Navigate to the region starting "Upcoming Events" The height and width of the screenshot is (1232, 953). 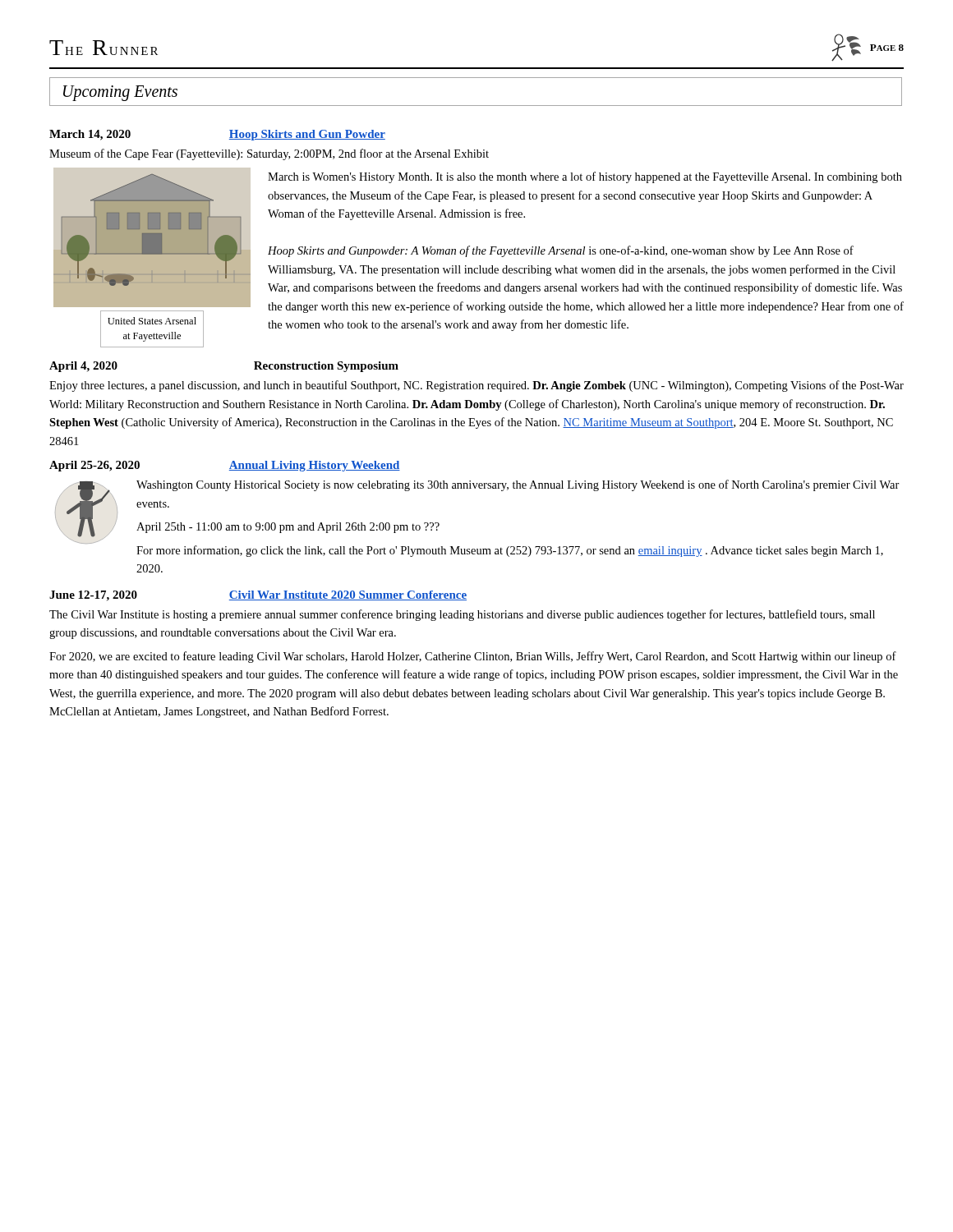[x=120, y=91]
